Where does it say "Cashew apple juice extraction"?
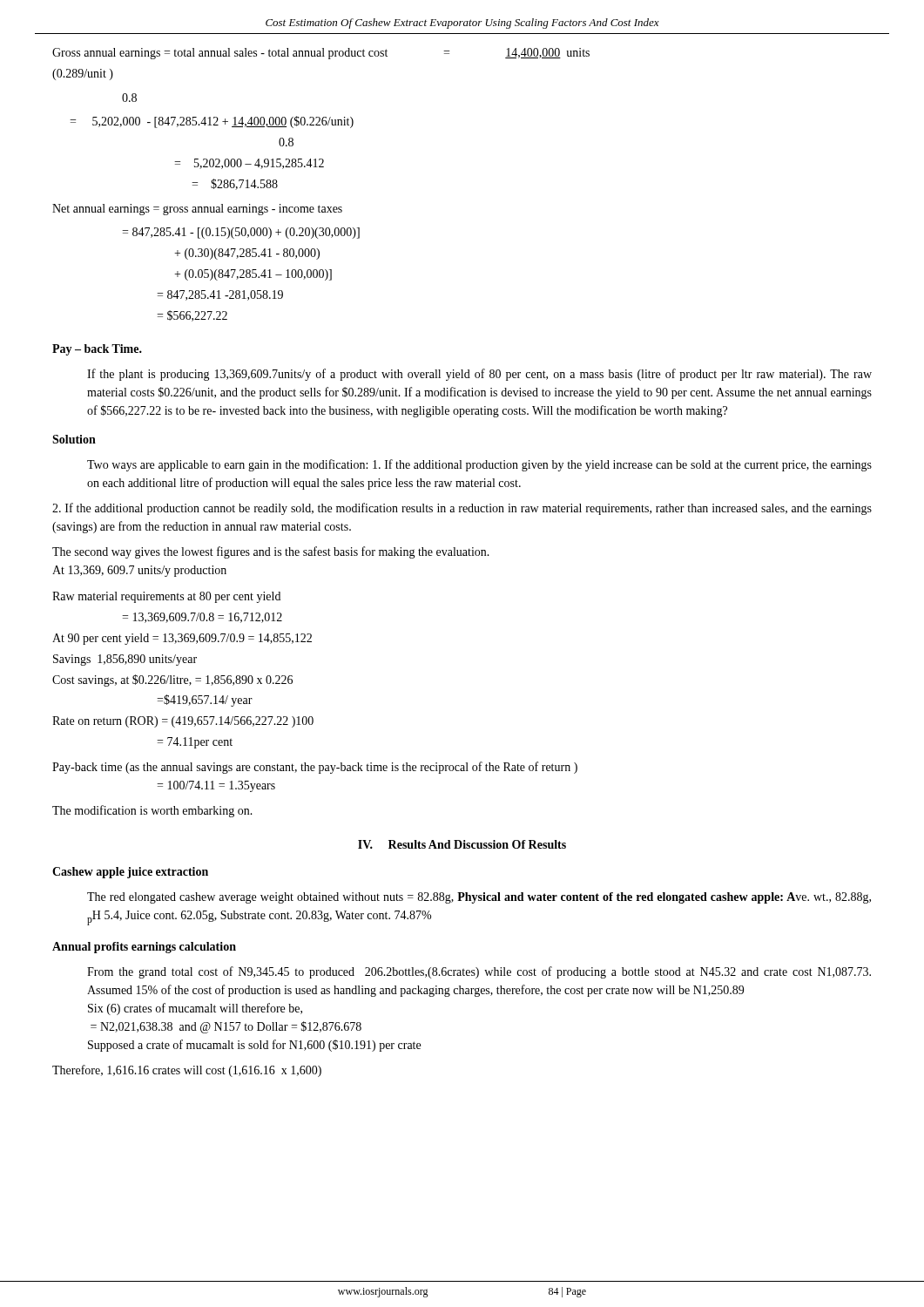 [130, 872]
